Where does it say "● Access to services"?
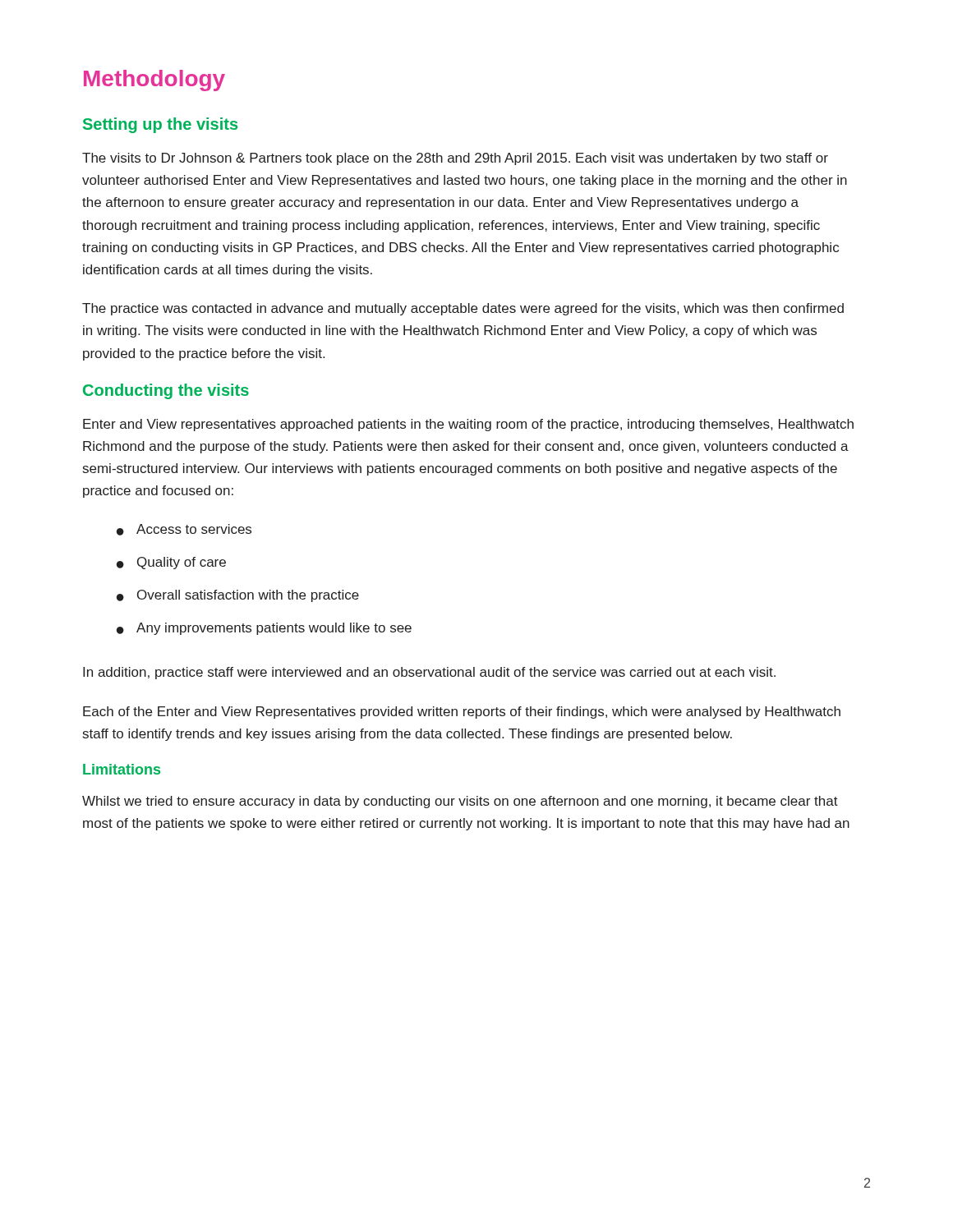Image resolution: width=953 pixels, height=1232 pixels. [x=184, y=531]
